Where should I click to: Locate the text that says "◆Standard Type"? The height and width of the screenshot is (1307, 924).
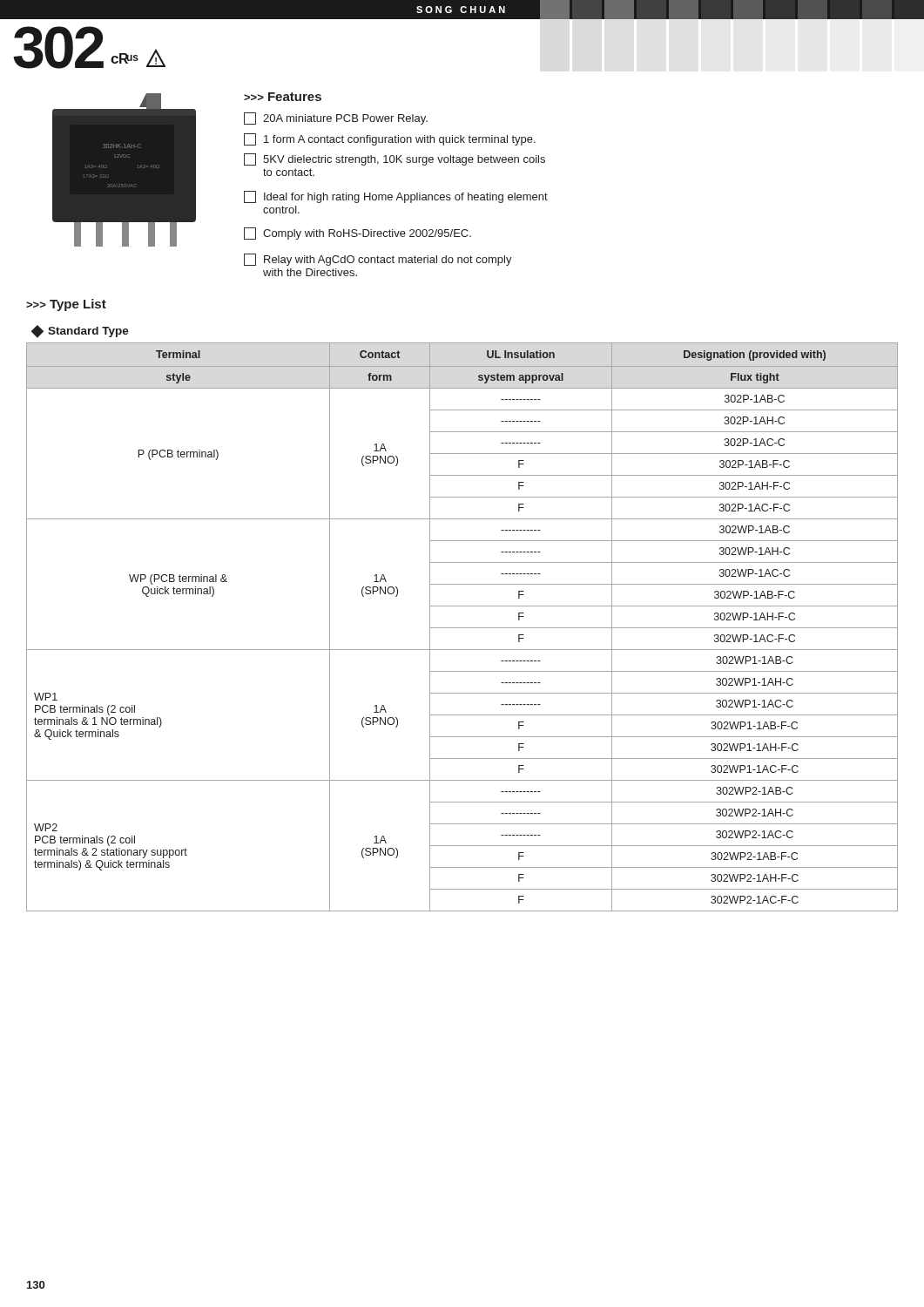click(x=80, y=330)
